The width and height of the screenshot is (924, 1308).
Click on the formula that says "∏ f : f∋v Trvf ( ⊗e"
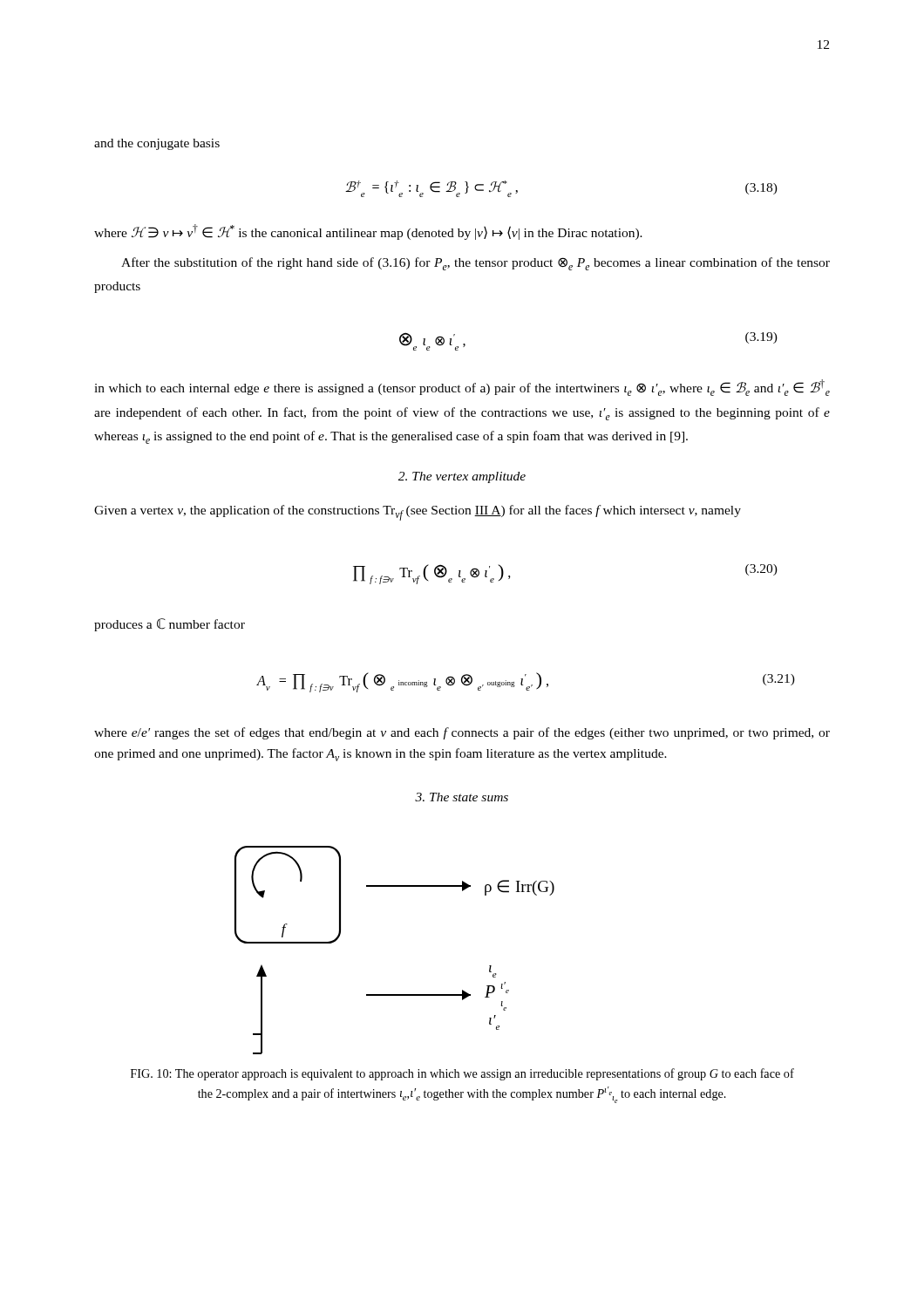tap(462, 568)
